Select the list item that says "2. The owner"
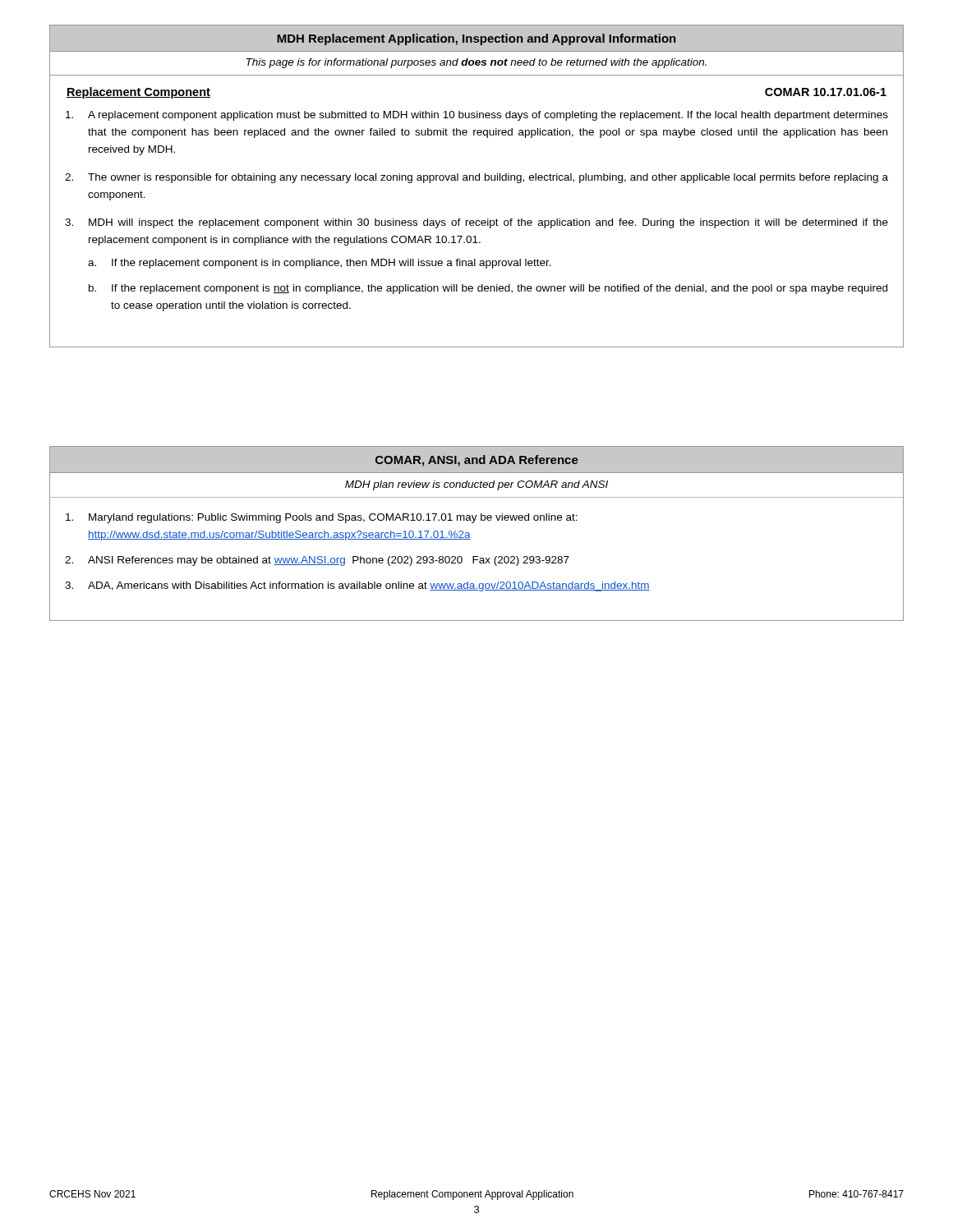 tap(476, 186)
